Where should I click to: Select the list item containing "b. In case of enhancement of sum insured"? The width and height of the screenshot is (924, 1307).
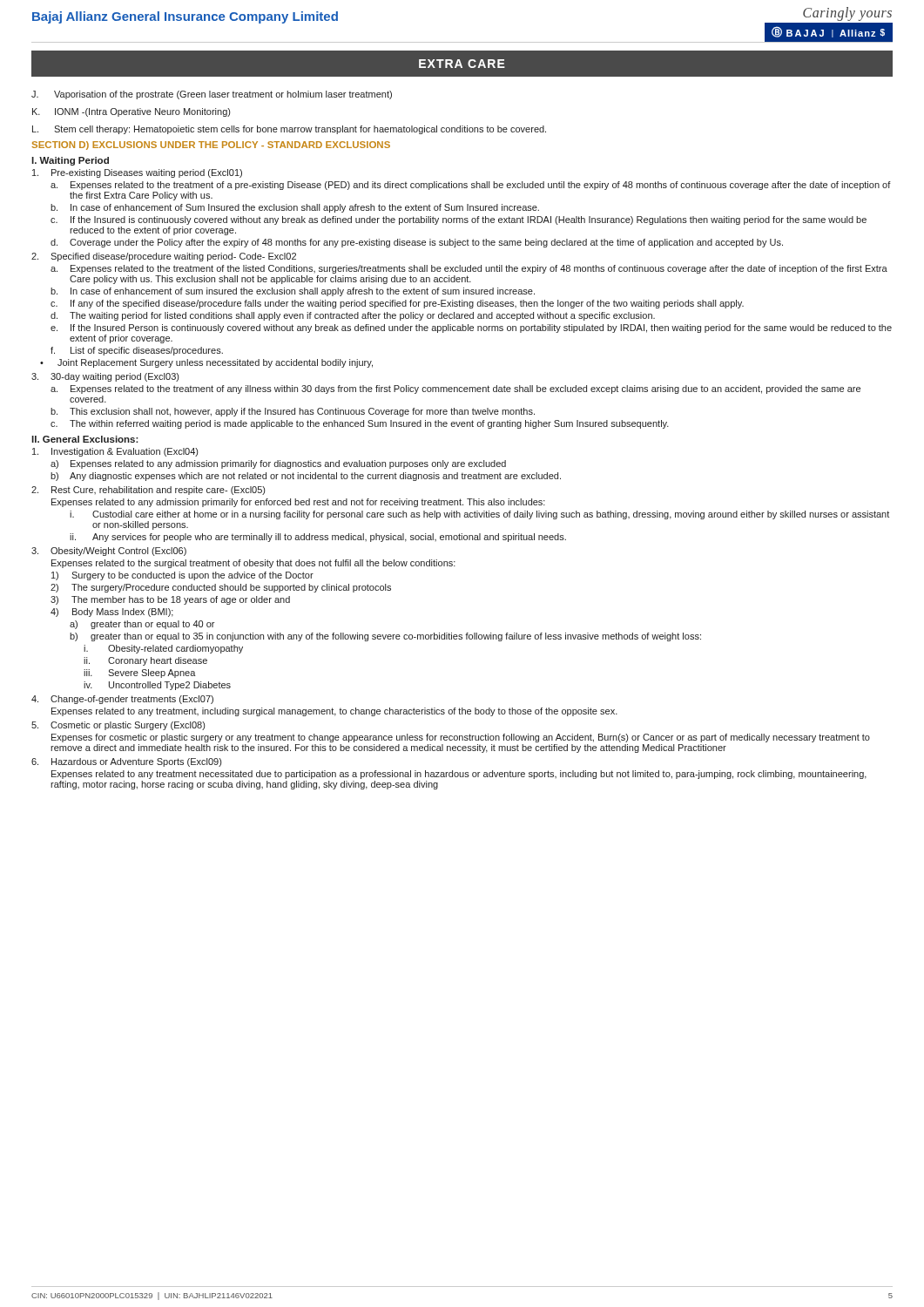(293, 291)
